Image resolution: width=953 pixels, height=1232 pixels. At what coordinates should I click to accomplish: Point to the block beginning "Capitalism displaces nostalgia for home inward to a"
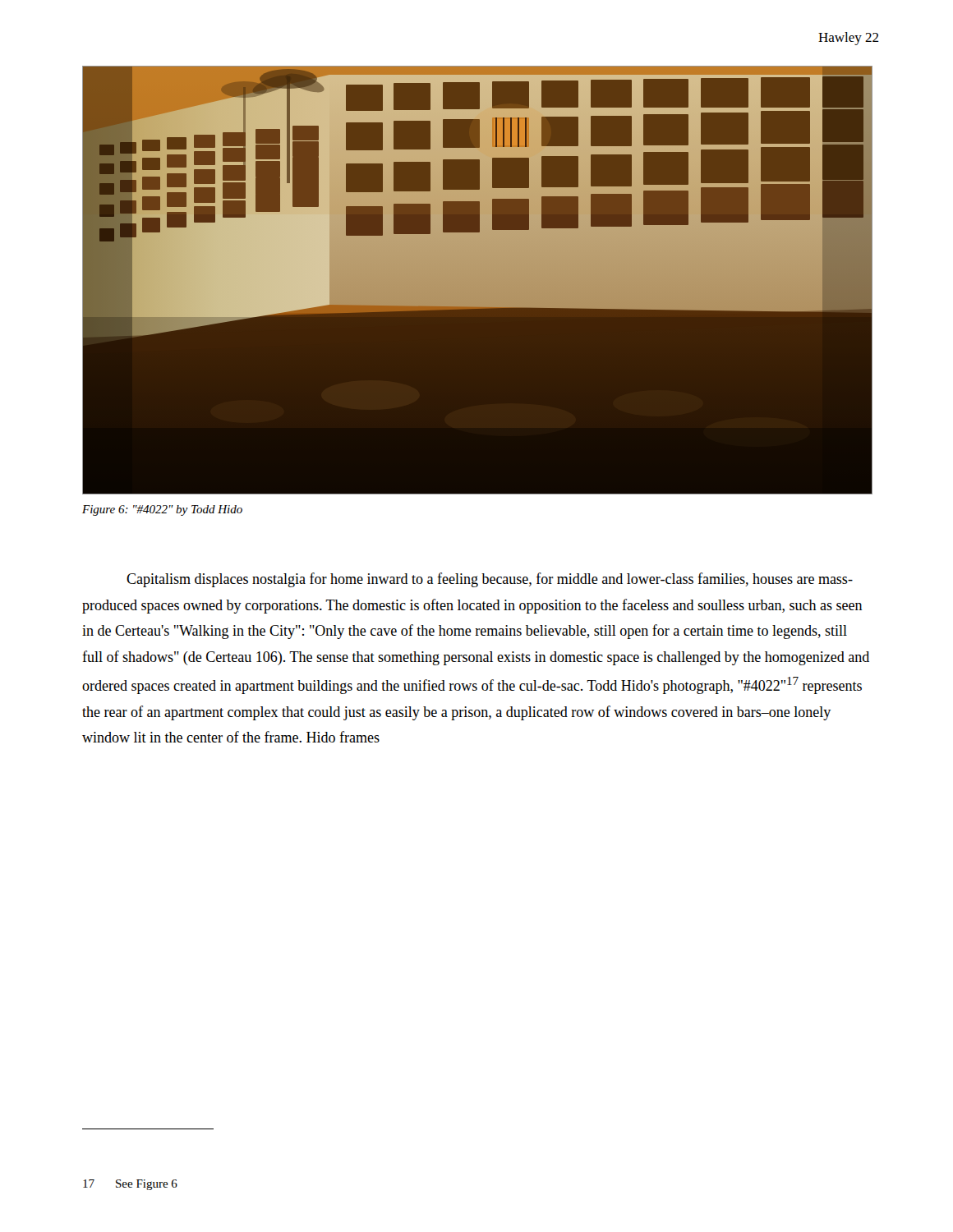tap(476, 659)
